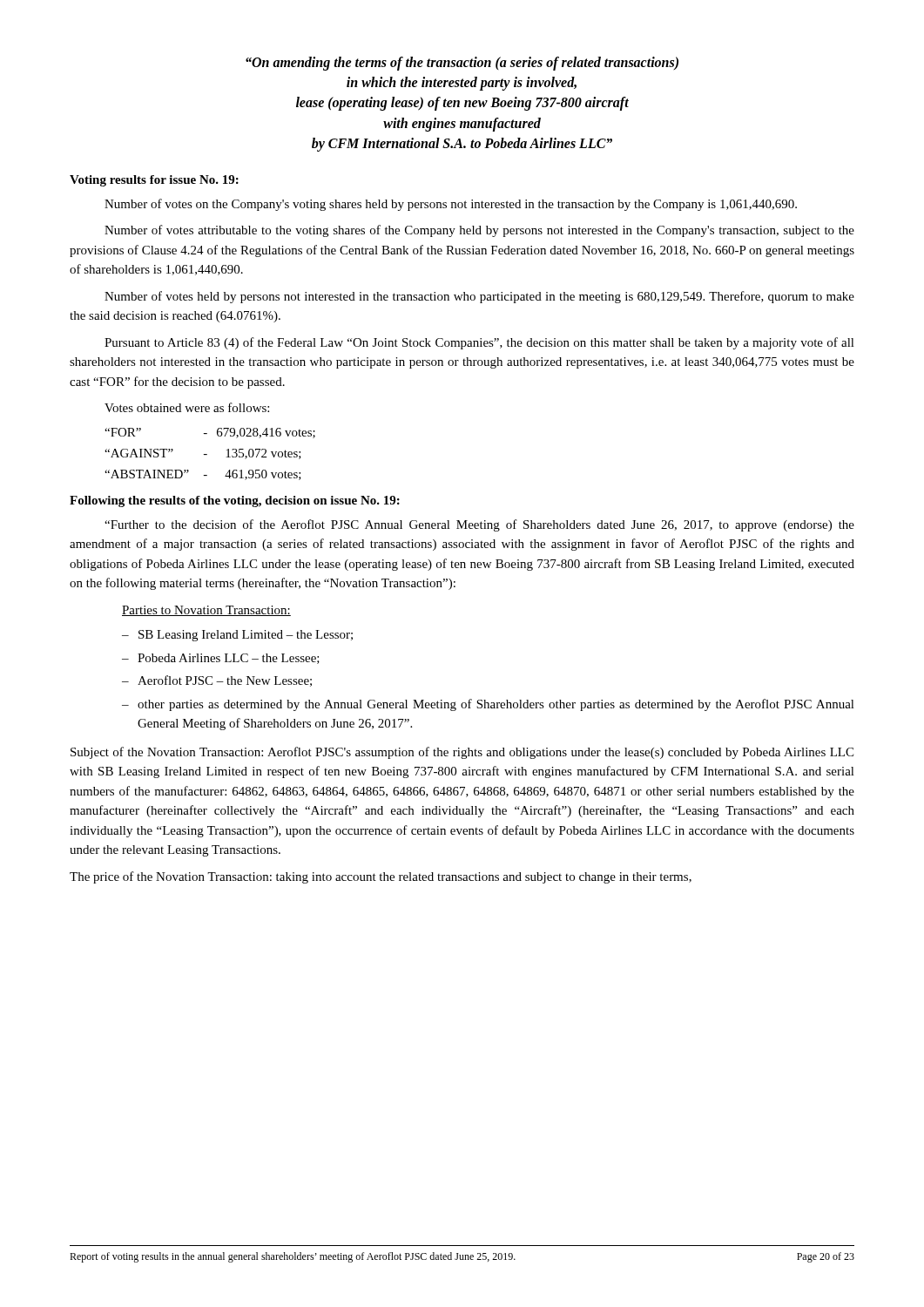Locate the text starting "Votes obtained were as follows:"
Viewport: 924px width, 1307px height.
[187, 408]
